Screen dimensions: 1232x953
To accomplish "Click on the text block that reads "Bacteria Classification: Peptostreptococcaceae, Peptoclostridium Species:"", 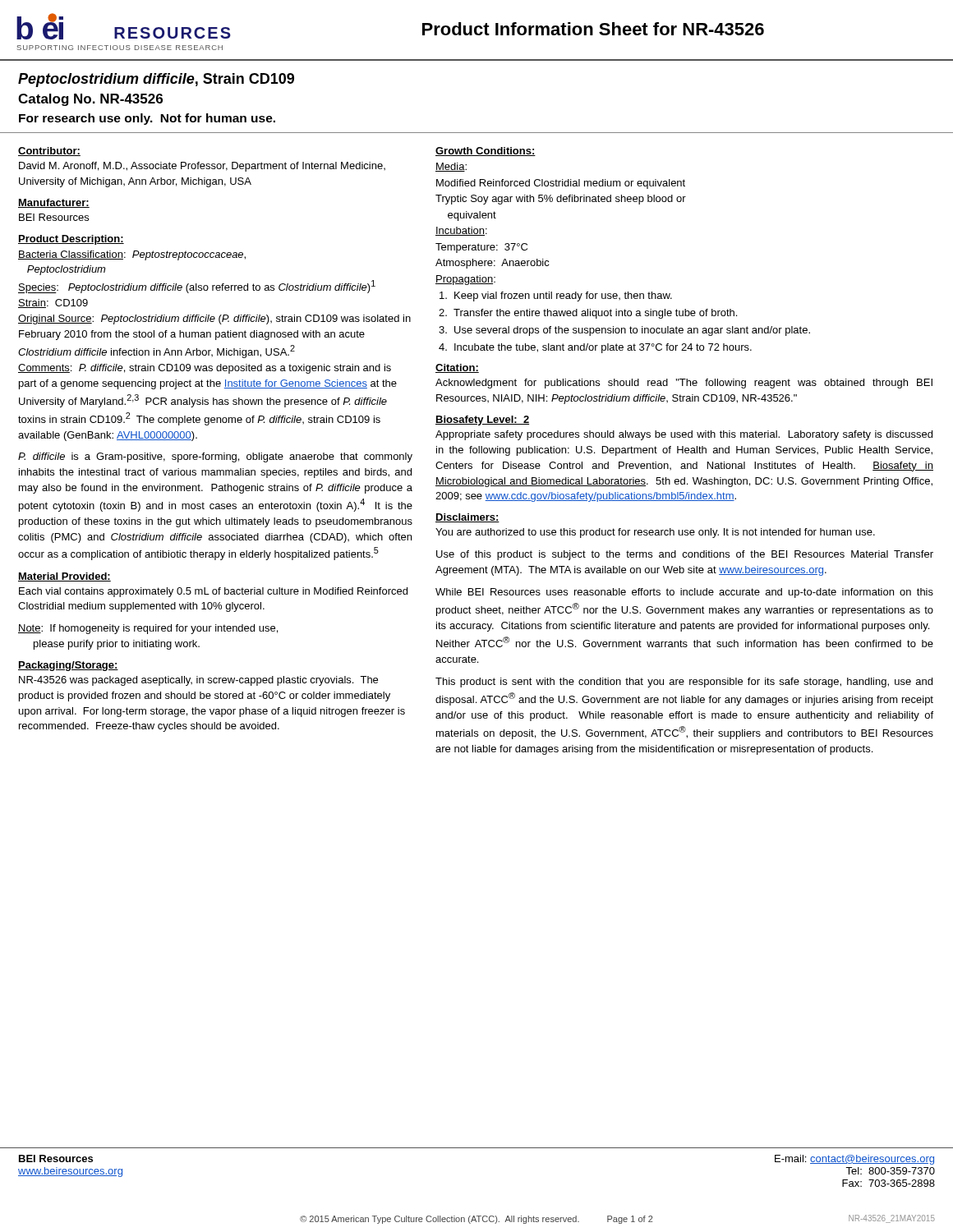I will (215, 344).
